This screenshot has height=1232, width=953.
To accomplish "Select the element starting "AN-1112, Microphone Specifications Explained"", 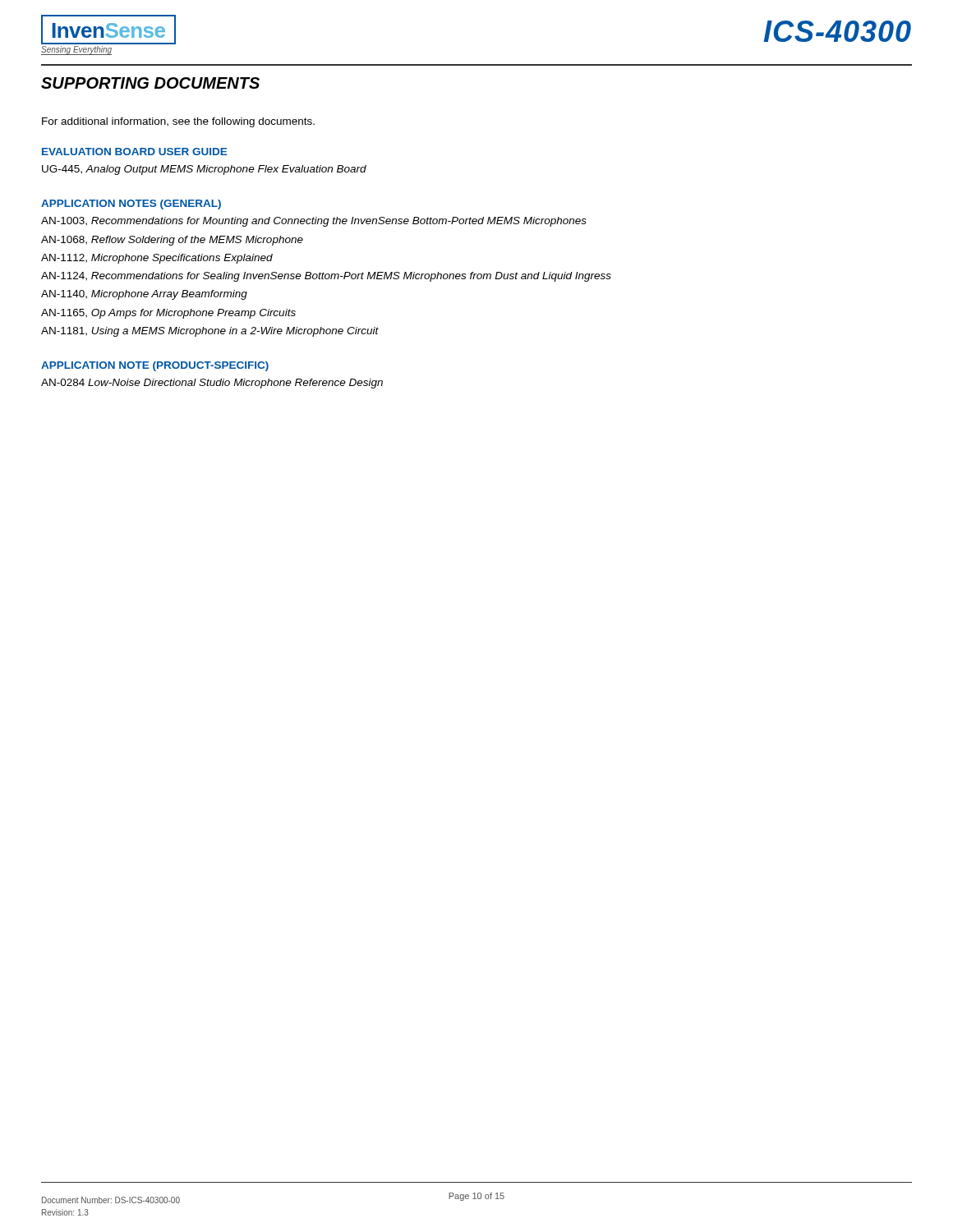I will [x=157, y=257].
